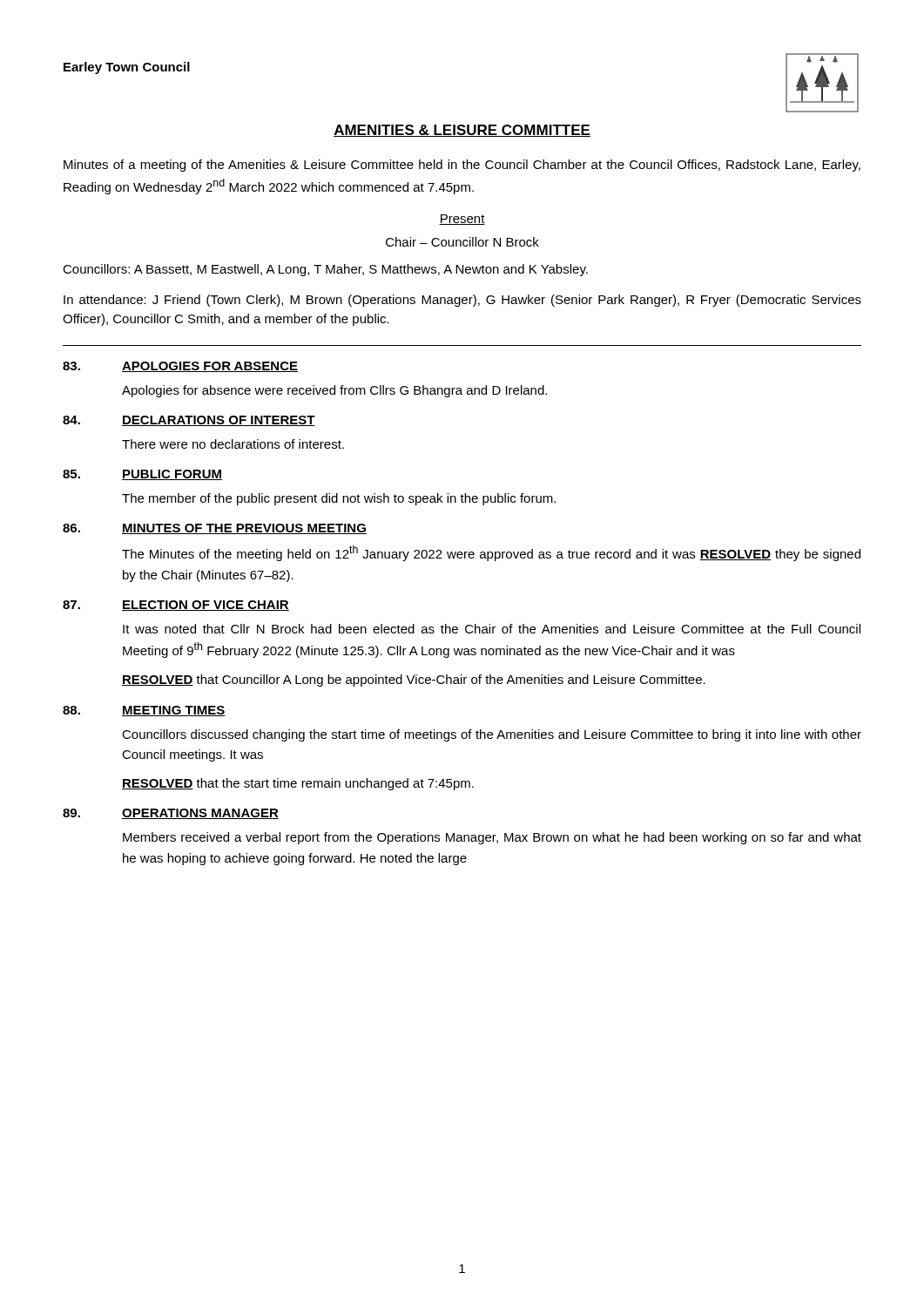The width and height of the screenshot is (924, 1307).
Task: Locate the section header that opens with "ELECTION OF VICE"
Action: coord(205,604)
